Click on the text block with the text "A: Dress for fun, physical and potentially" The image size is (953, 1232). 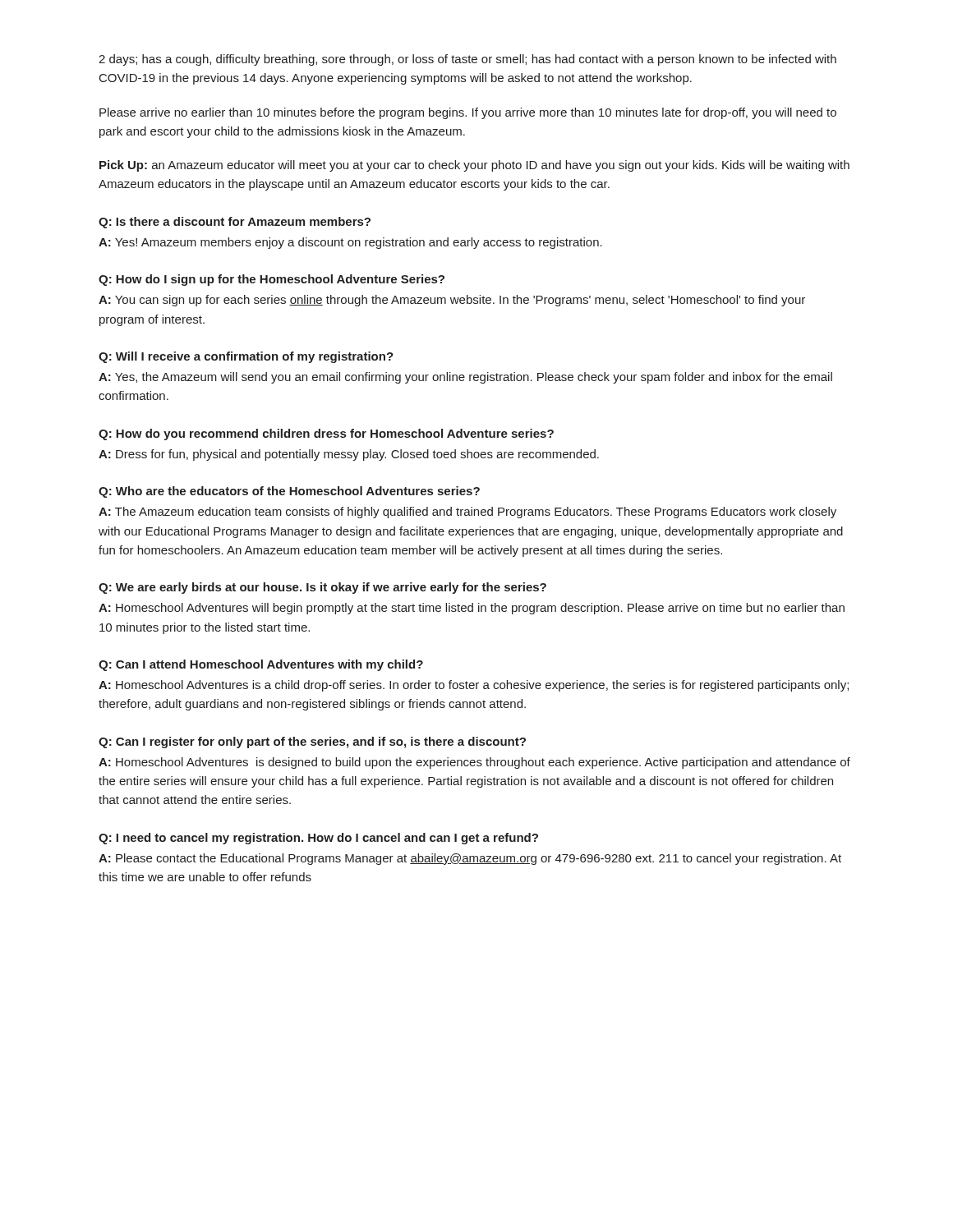(x=349, y=454)
